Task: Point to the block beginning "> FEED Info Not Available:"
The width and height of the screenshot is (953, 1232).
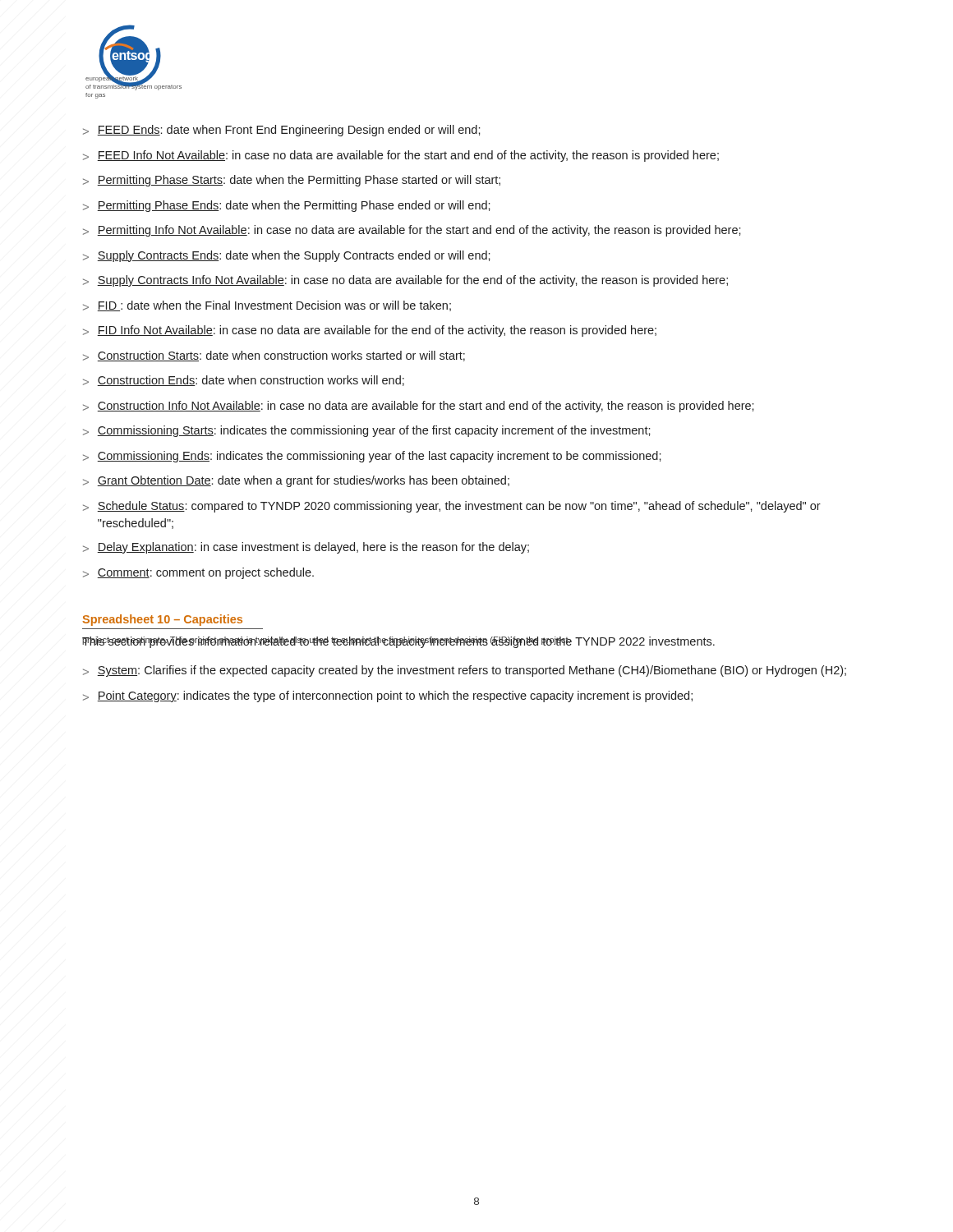Action: point(485,156)
